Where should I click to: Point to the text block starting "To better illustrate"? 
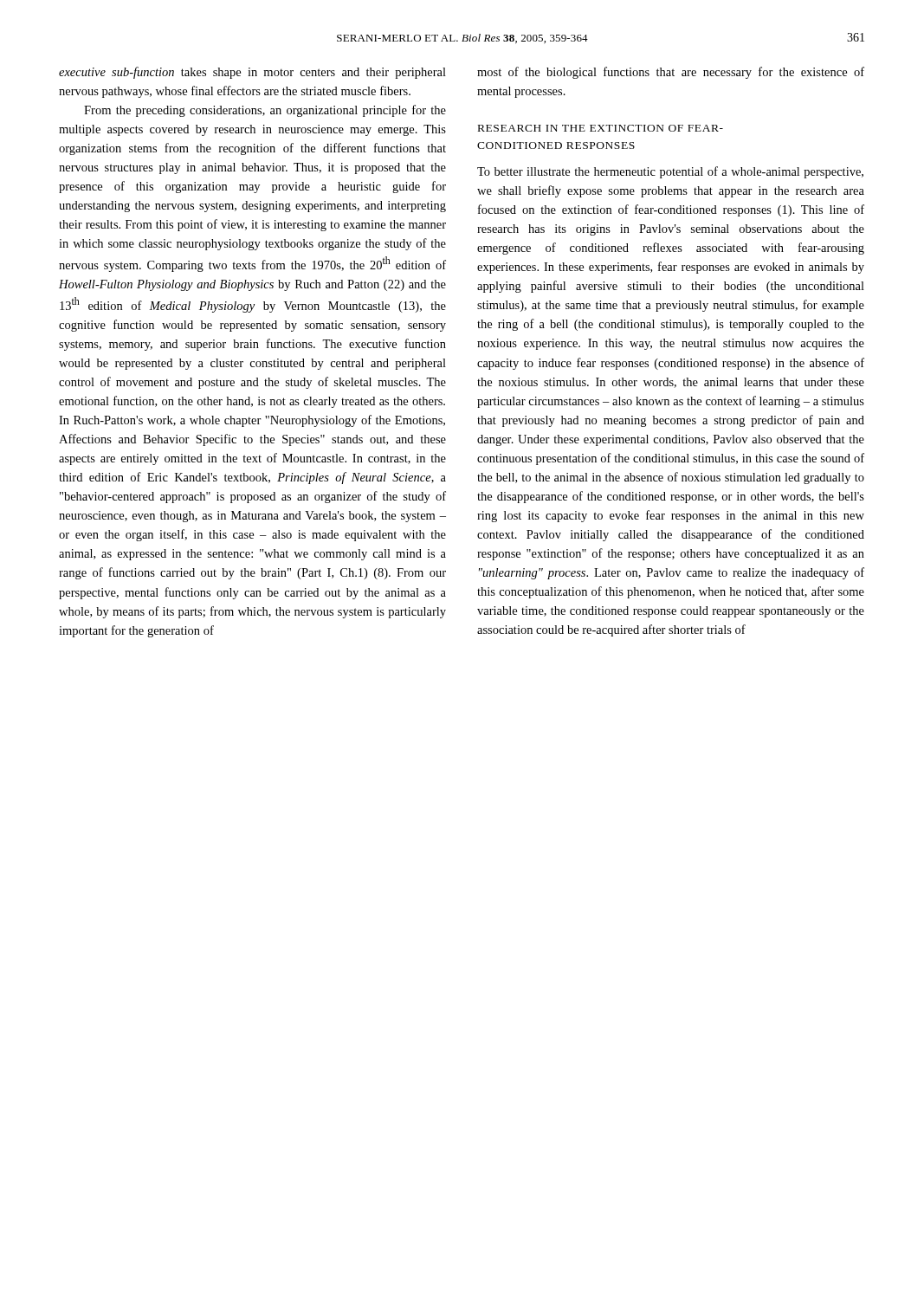[x=671, y=401]
